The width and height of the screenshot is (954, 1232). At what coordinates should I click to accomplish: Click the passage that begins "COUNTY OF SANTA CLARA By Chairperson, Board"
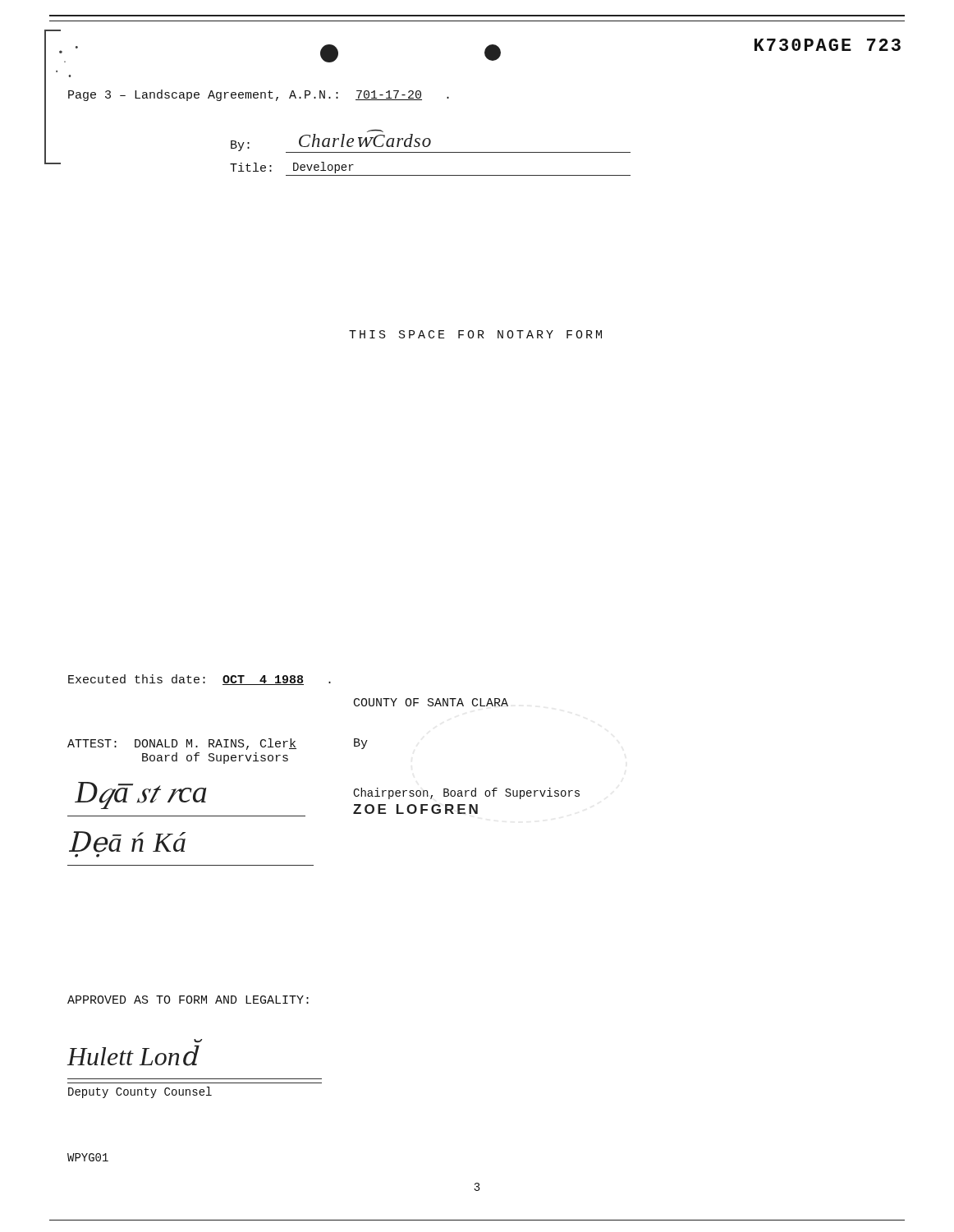pyautogui.click(x=431, y=702)
